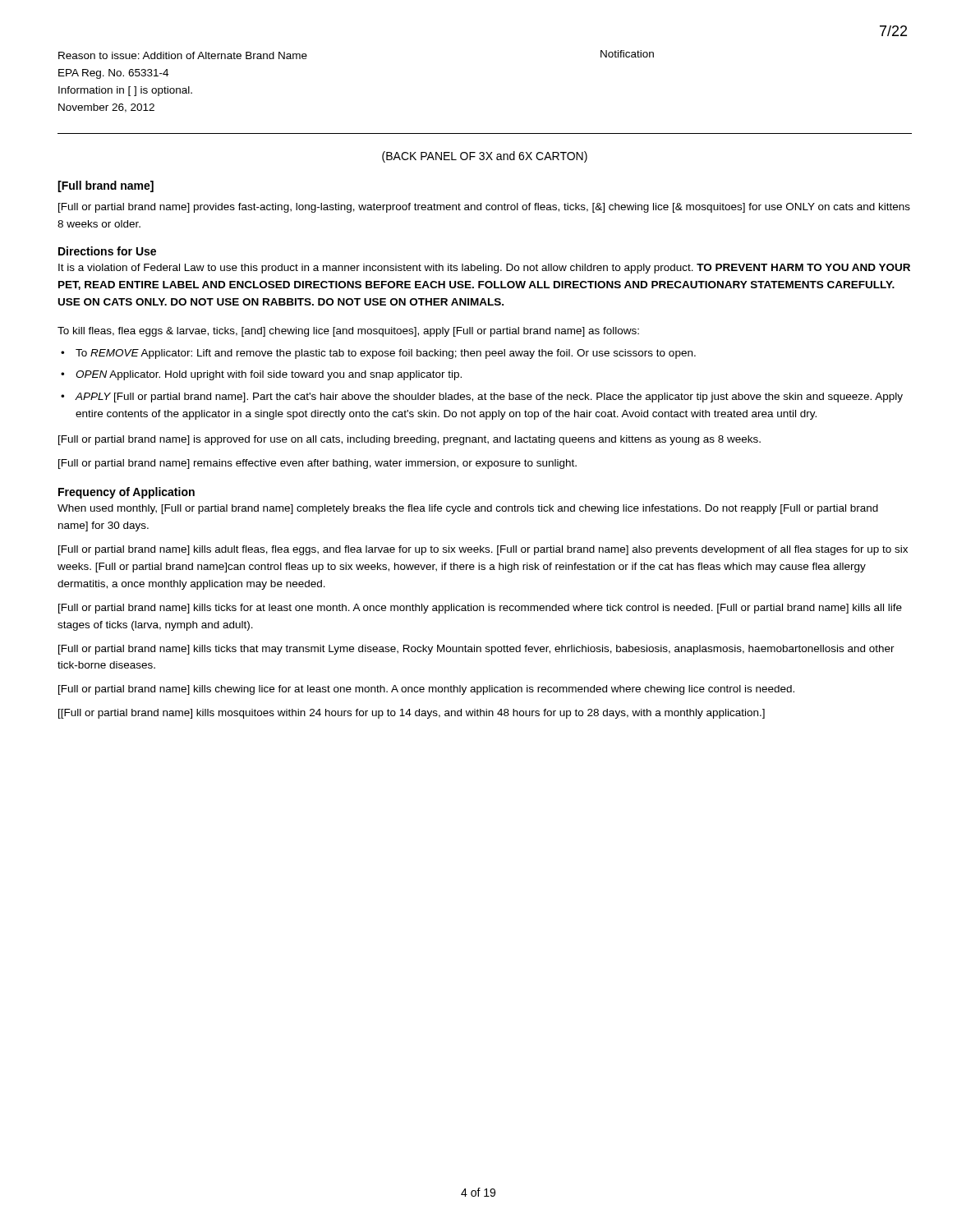
Task: Where is the passage that starts "• To REMOVE Applicator: Lift and remove the"?
Action: (379, 353)
